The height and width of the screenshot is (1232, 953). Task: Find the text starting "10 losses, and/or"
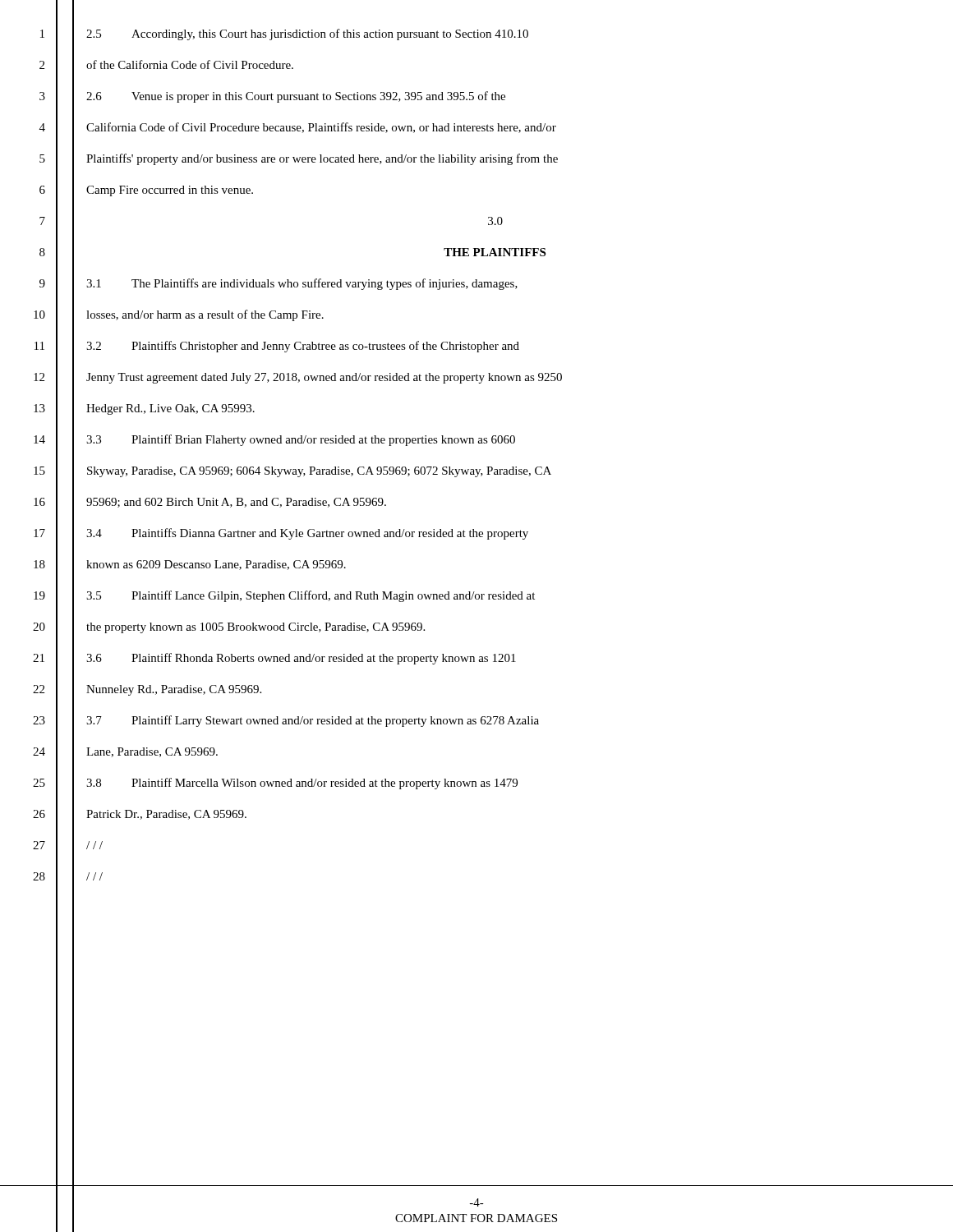click(x=205, y=315)
